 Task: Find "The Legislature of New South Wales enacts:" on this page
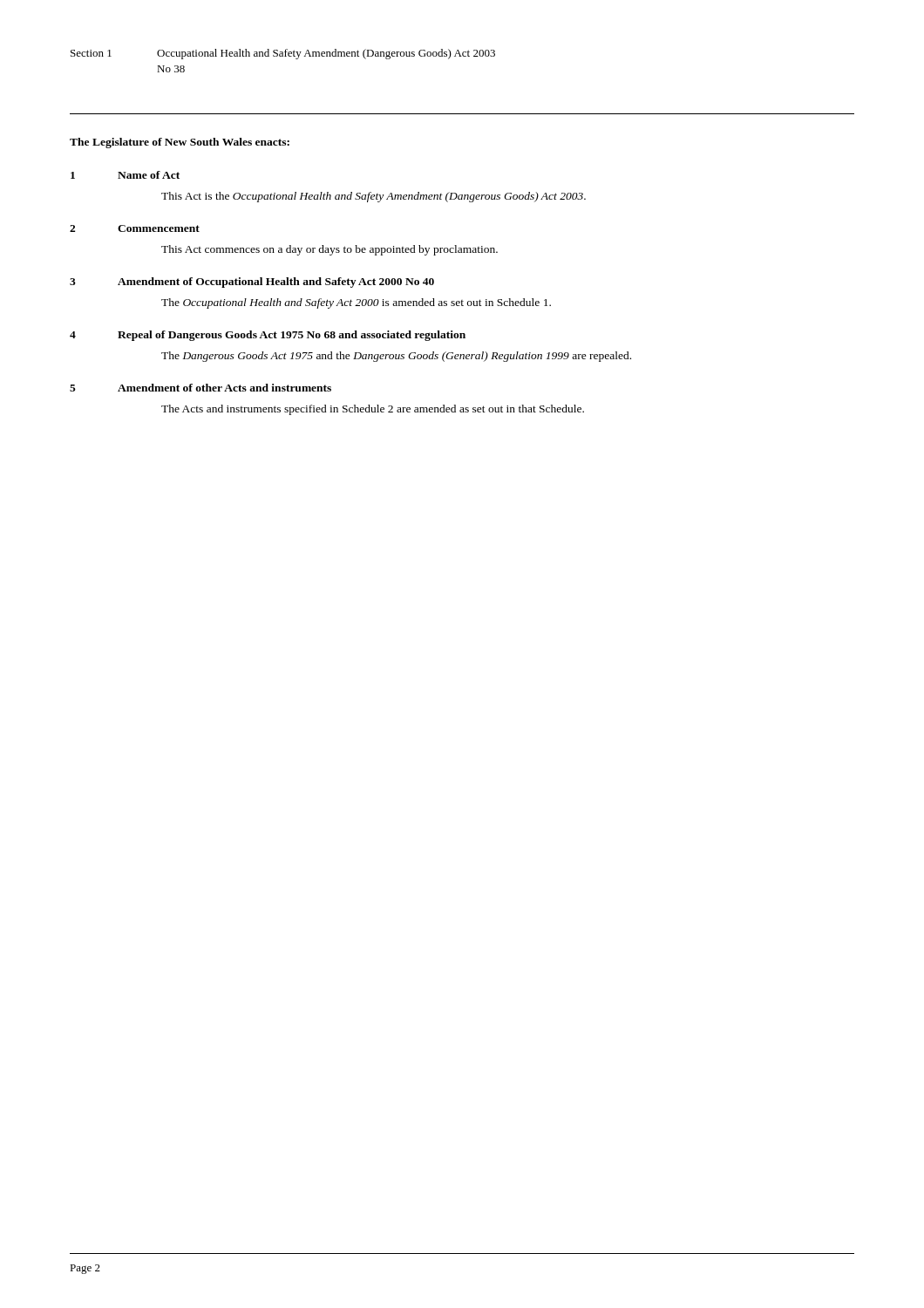tap(180, 142)
